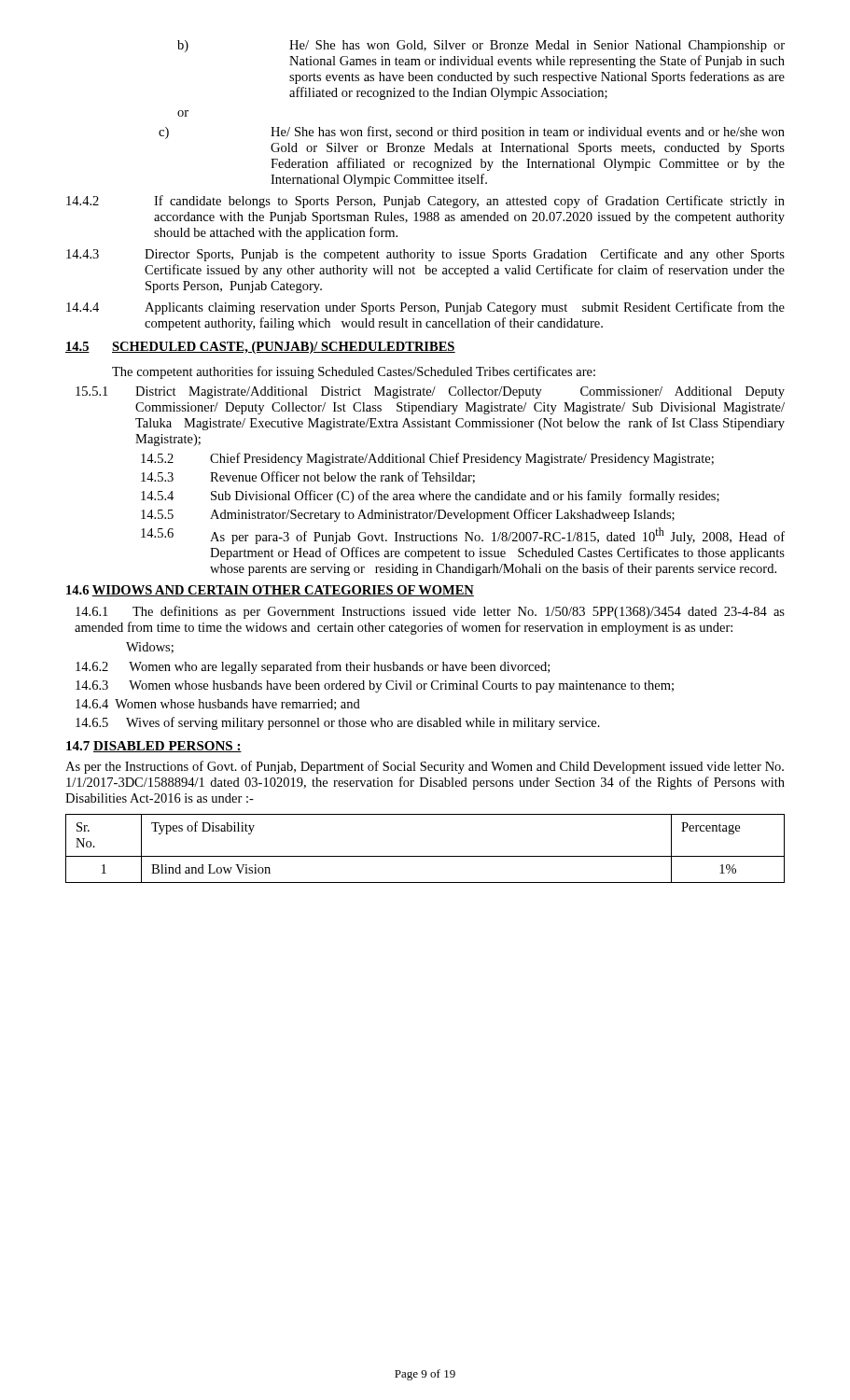Click on the table containing "Blind and Low"

[x=425, y=848]
